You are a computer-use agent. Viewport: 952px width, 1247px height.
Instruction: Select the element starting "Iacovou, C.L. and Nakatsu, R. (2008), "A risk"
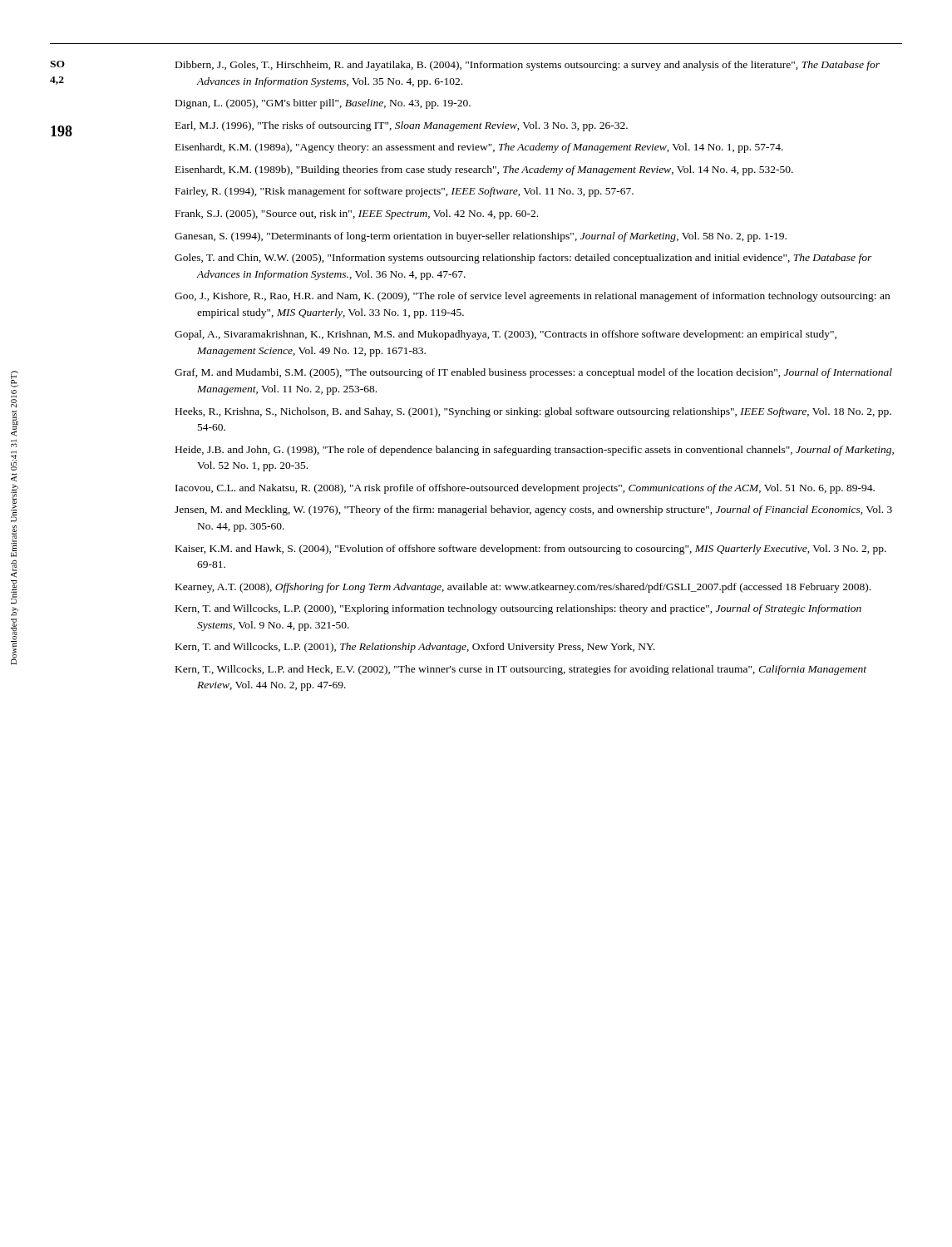(x=525, y=487)
